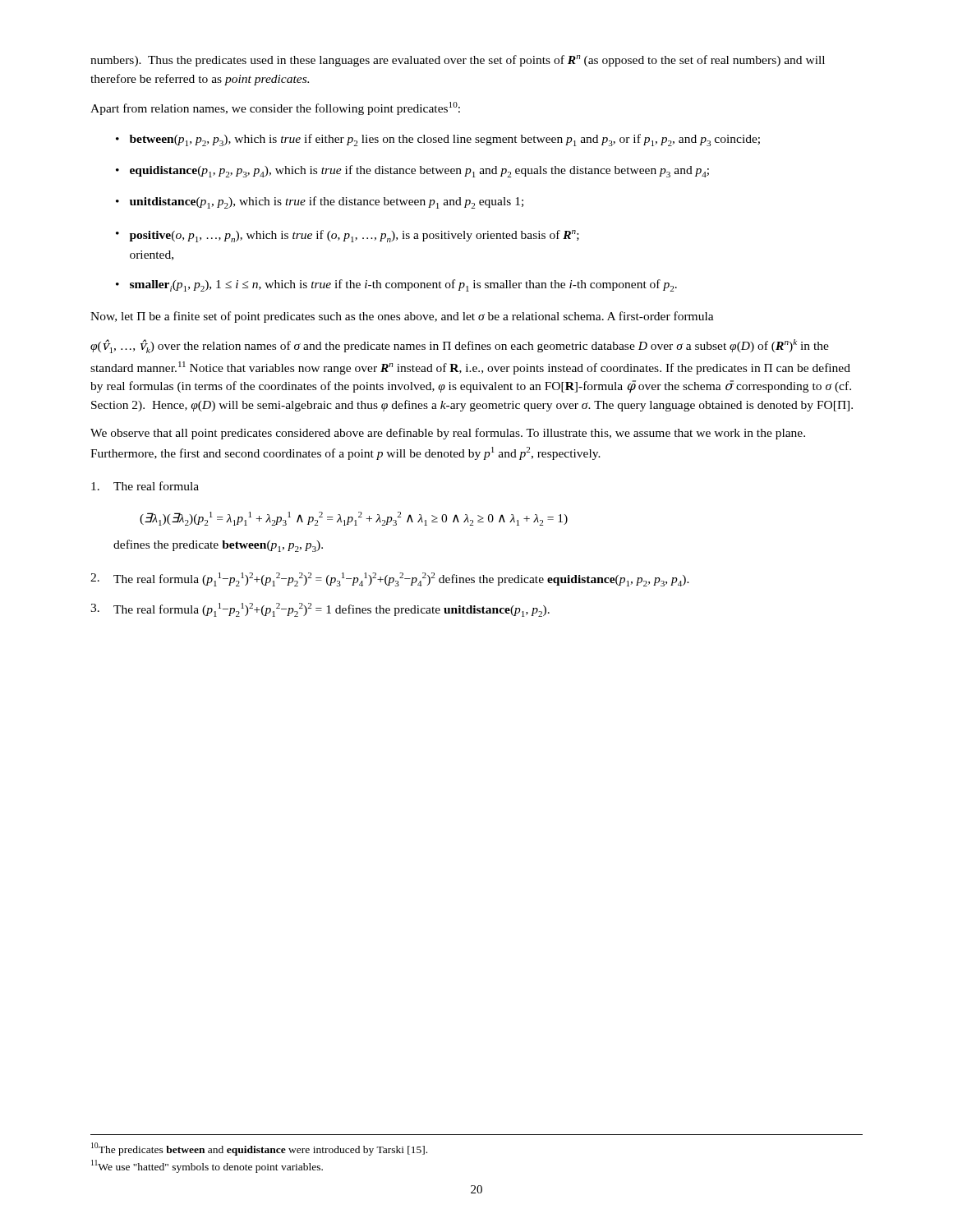953x1232 pixels.
Task: Find the block on this page that starts "• positive(o, p1, …, pn), which is"
Action: pos(489,244)
